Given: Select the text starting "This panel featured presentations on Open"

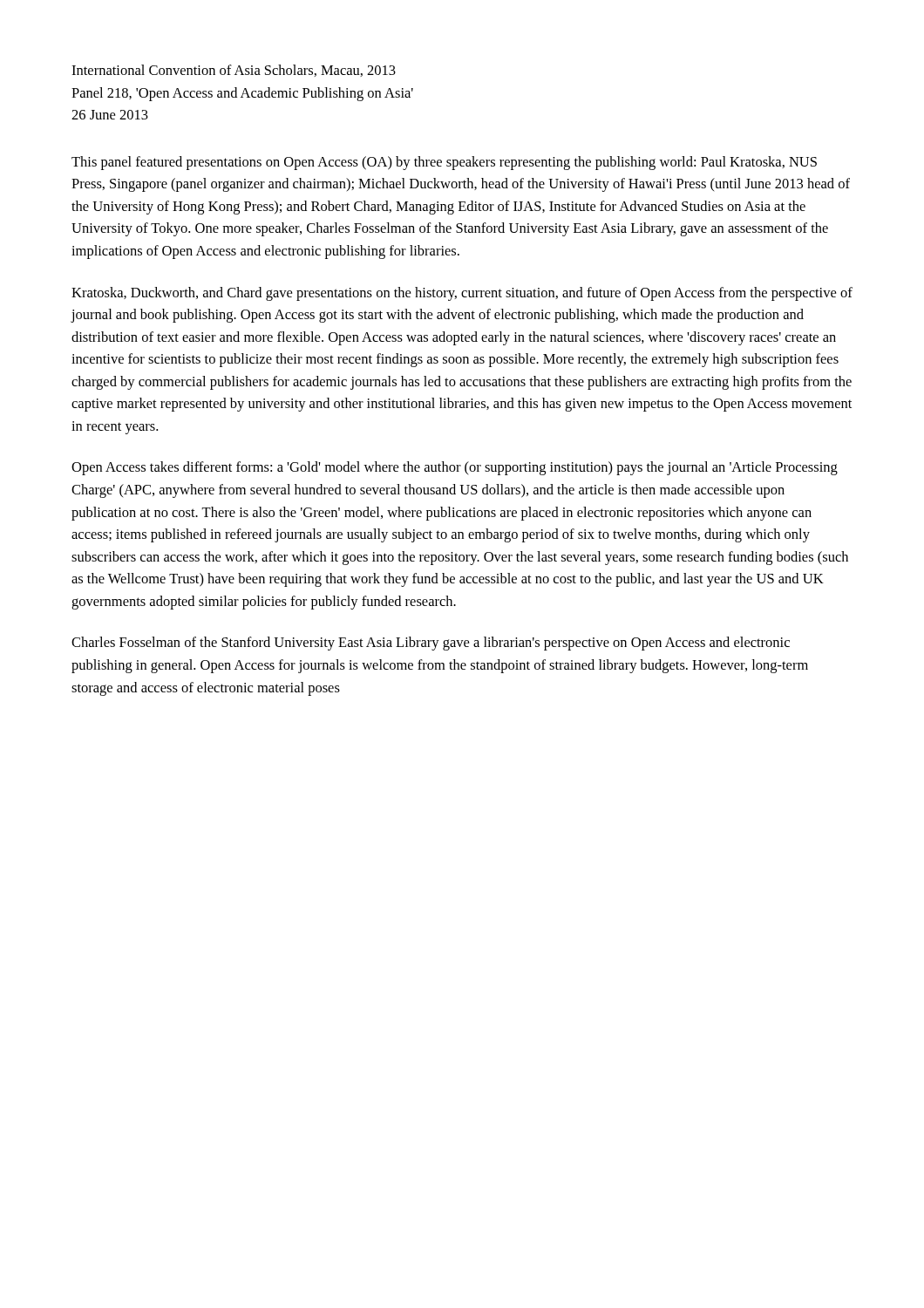Looking at the screenshot, I should pyautogui.click(x=461, y=206).
